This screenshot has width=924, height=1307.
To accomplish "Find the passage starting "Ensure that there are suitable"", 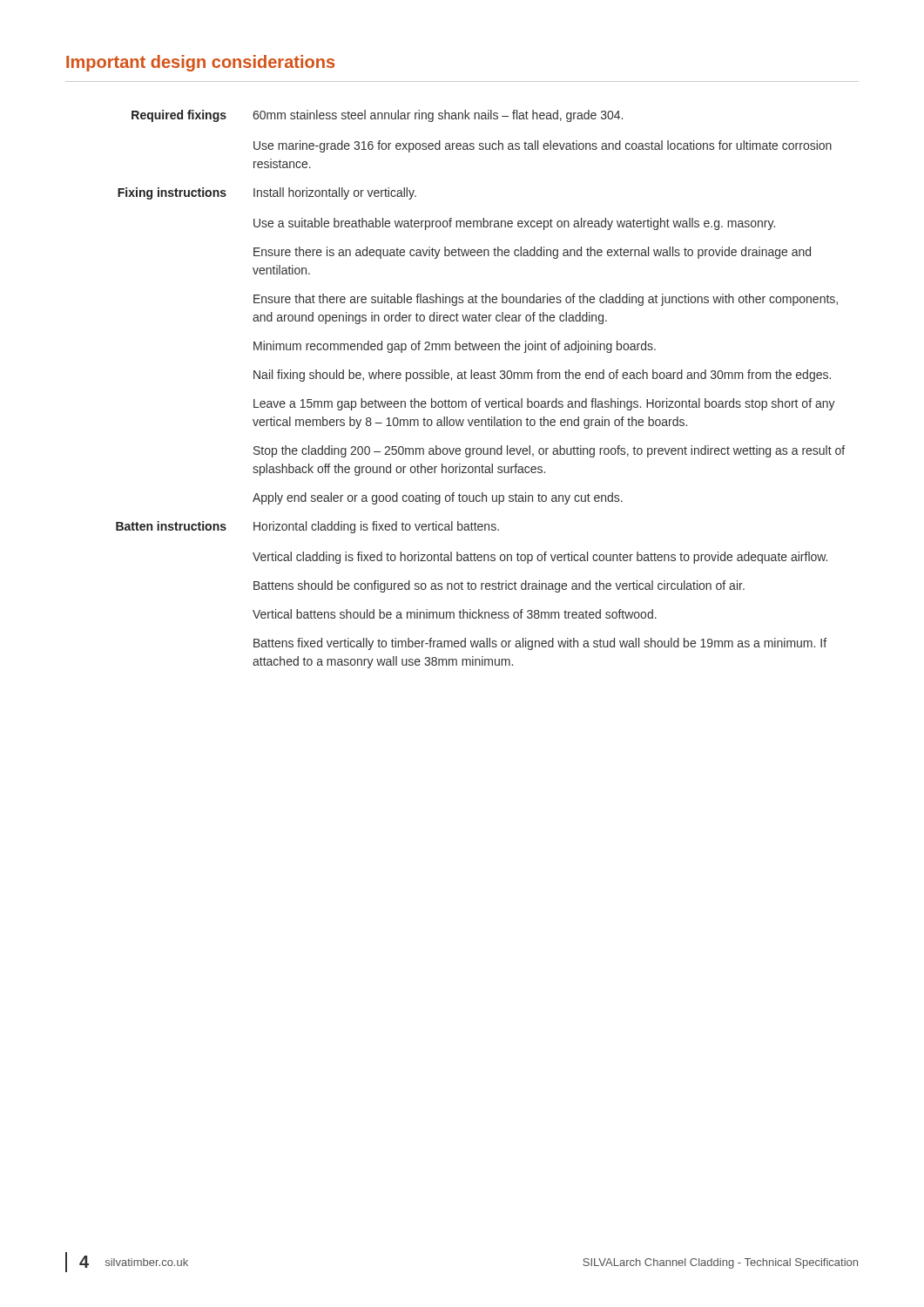I will point(546,308).
